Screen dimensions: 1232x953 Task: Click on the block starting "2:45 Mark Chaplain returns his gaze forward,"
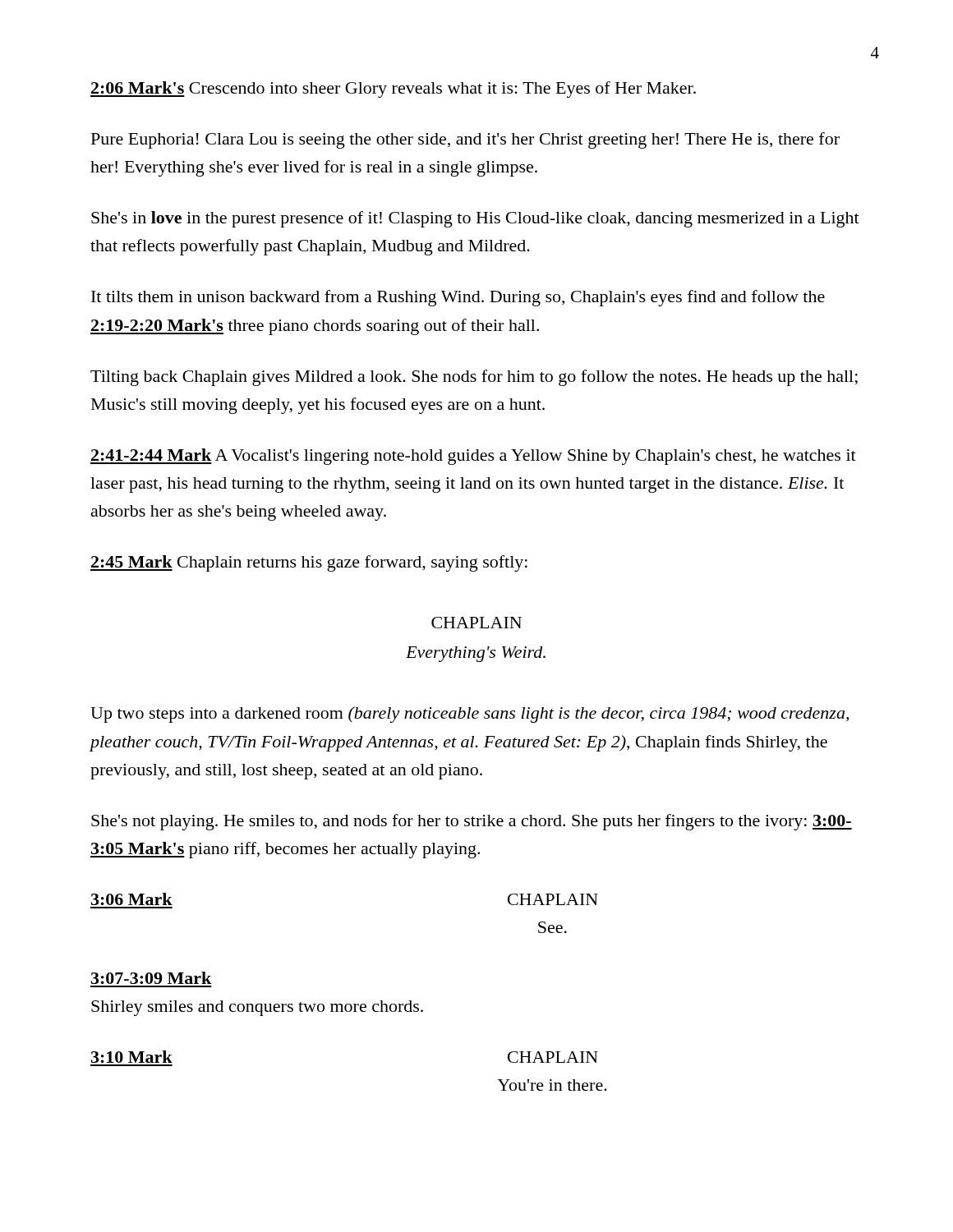point(309,561)
